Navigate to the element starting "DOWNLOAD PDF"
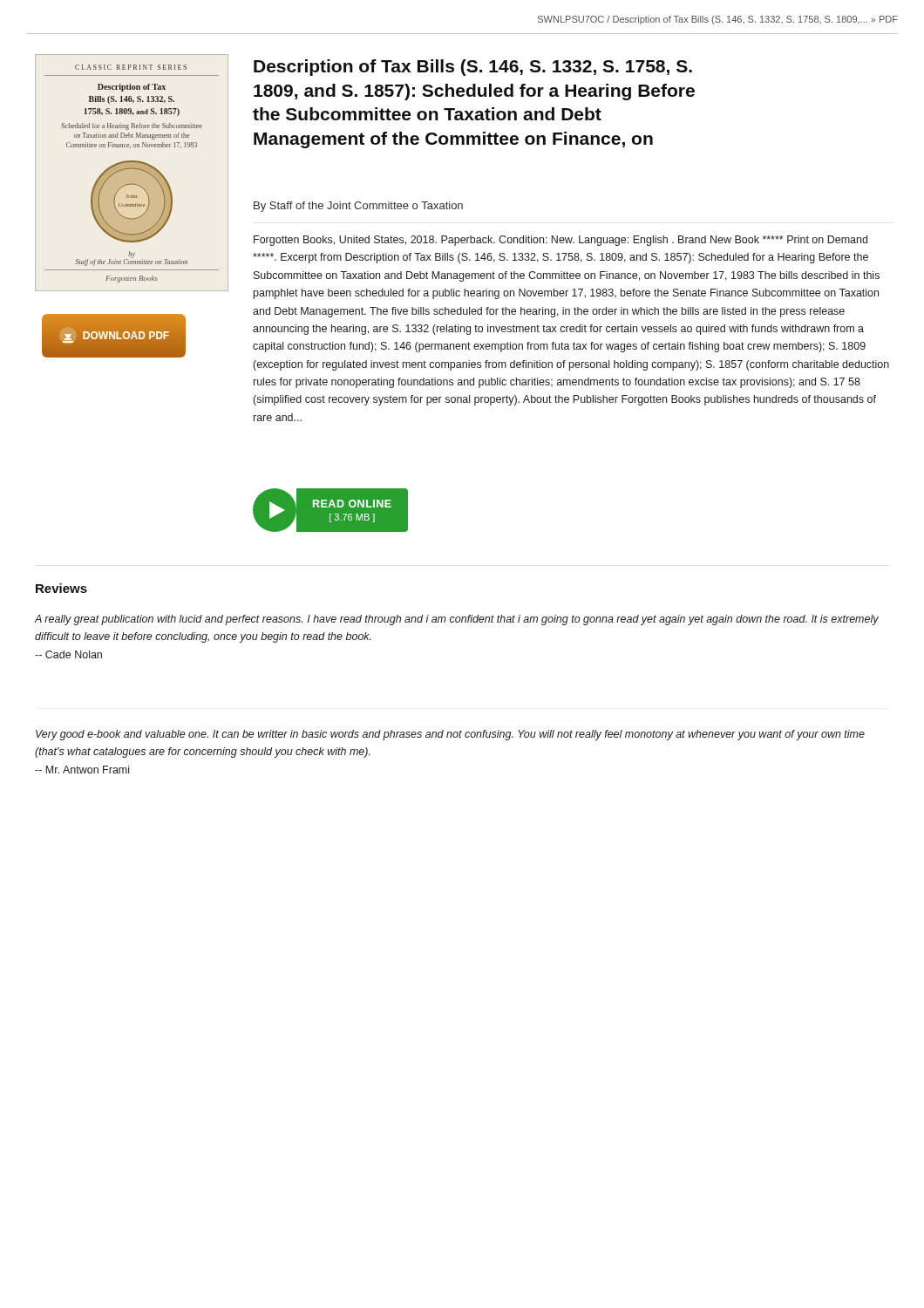 [114, 336]
